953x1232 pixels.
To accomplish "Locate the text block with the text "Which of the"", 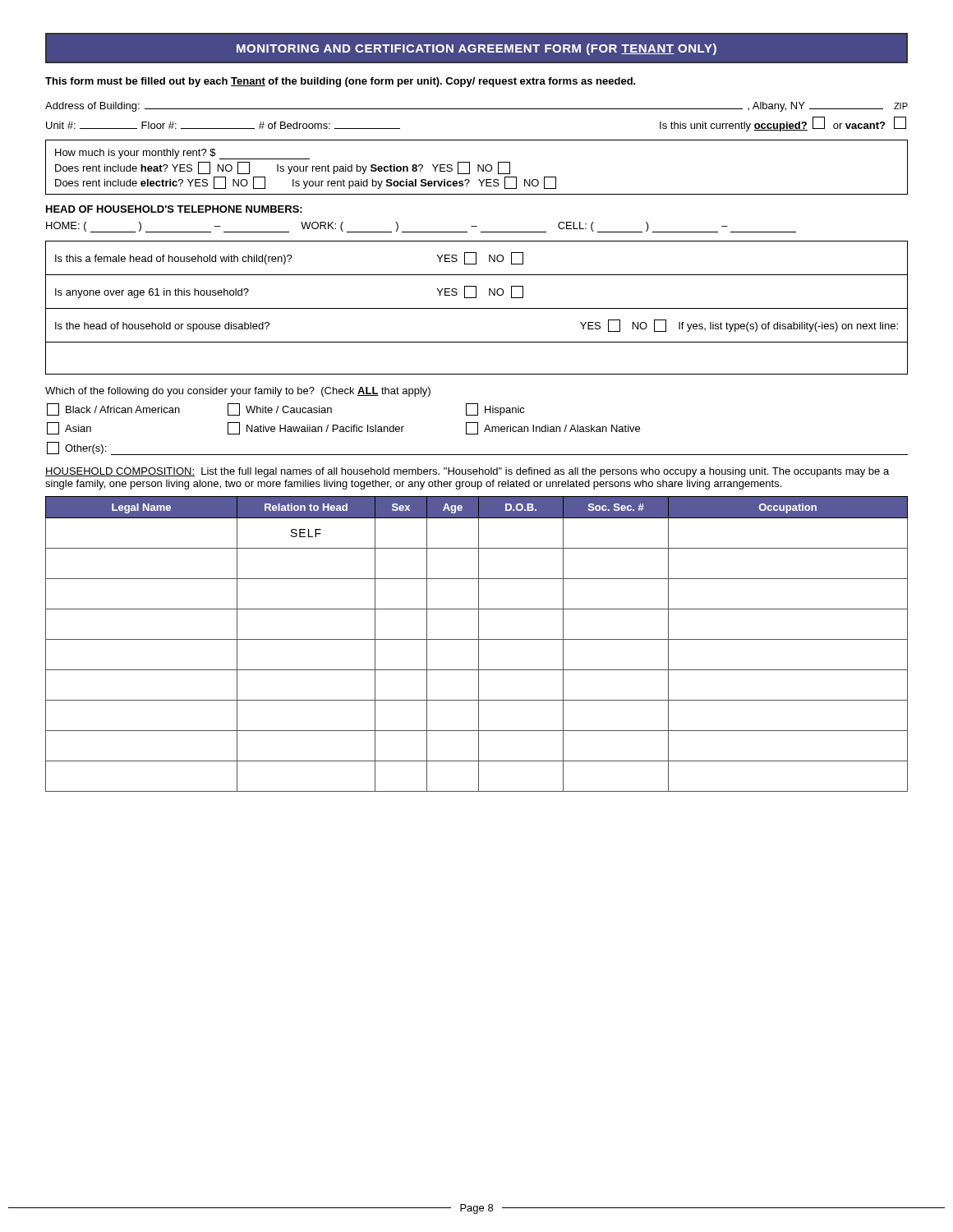I will [238, 391].
